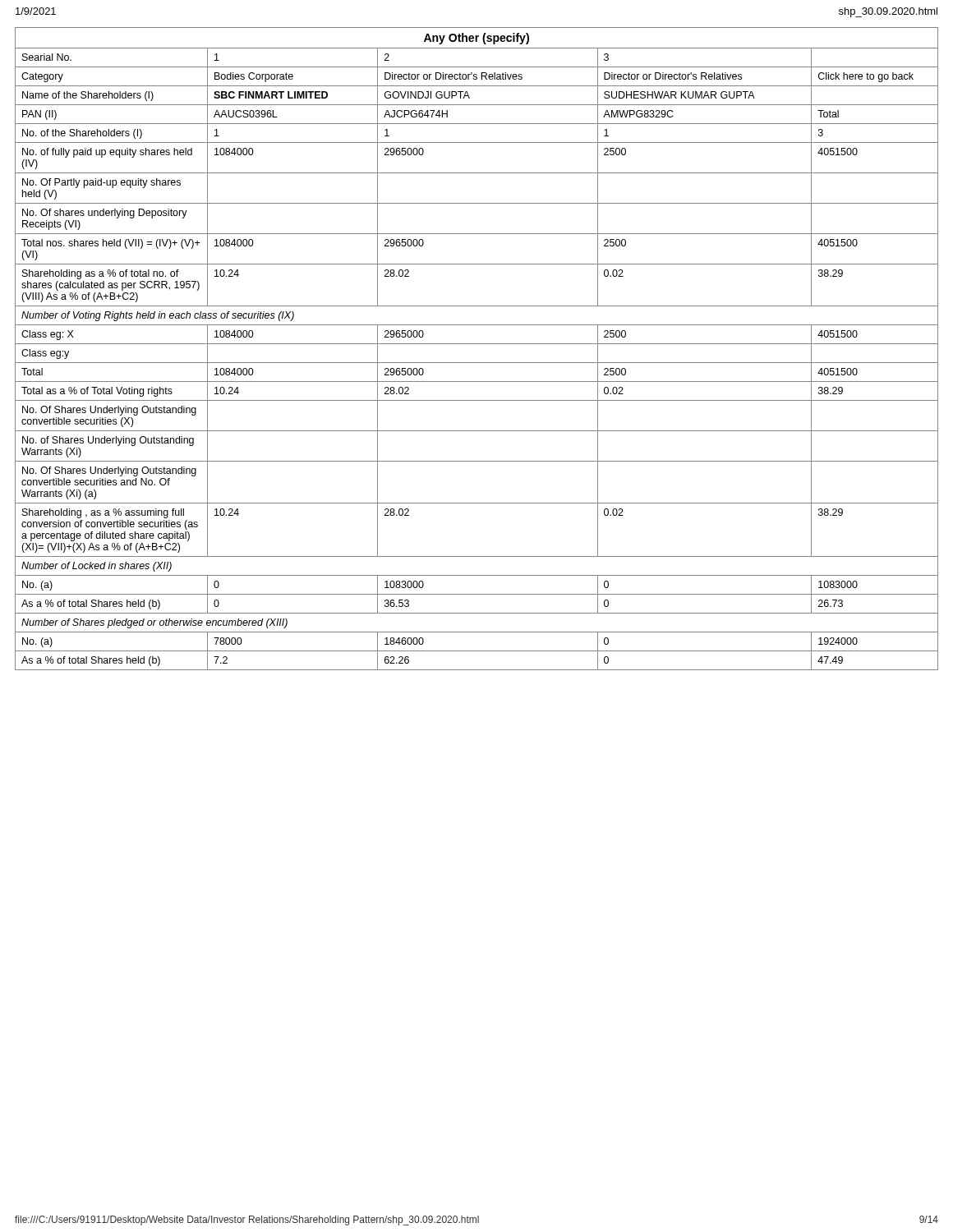Locate a table
Screen dimensions: 1232x953
coord(476,349)
